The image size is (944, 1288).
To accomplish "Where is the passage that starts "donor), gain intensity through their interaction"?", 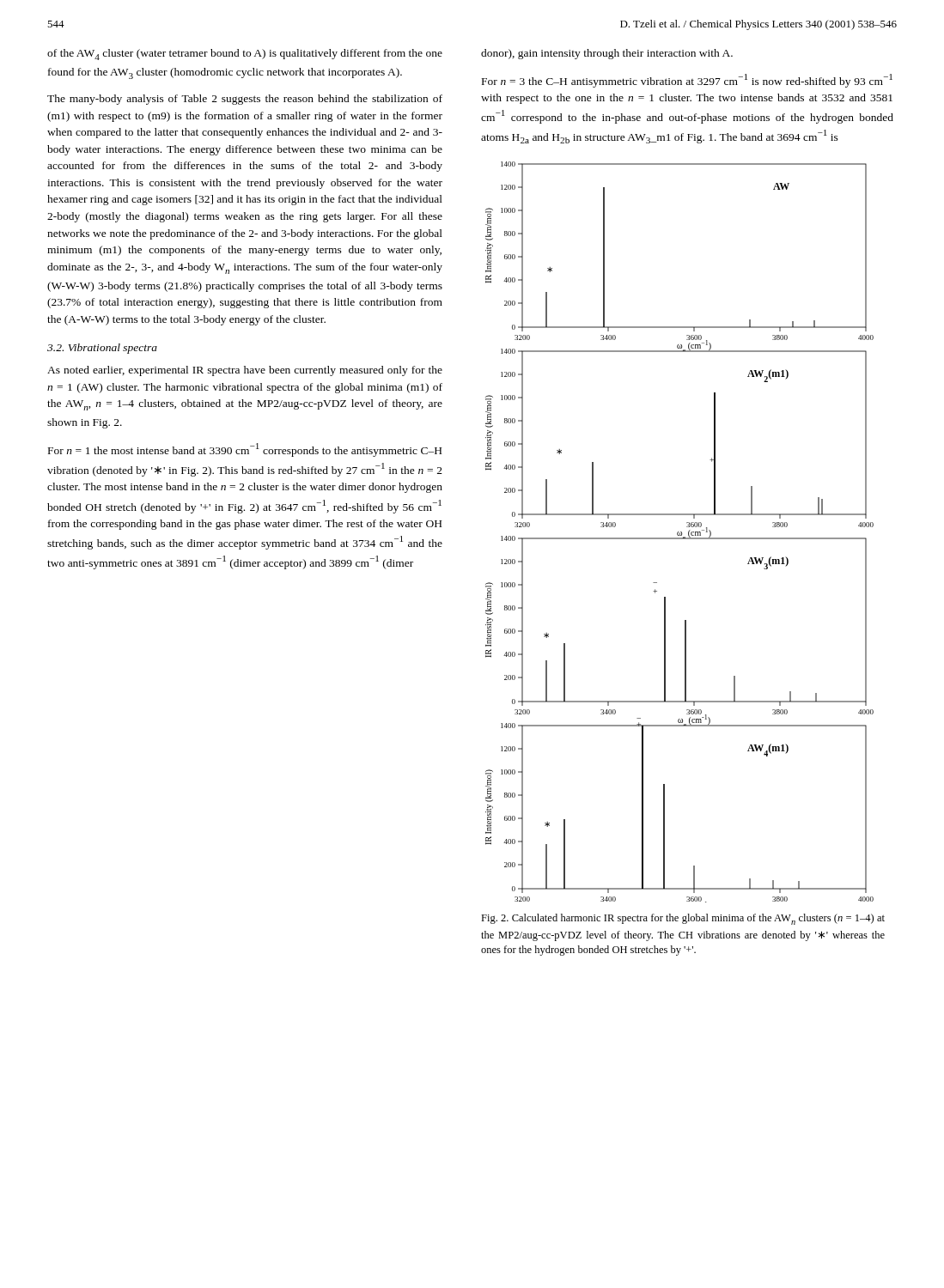I will pos(687,96).
